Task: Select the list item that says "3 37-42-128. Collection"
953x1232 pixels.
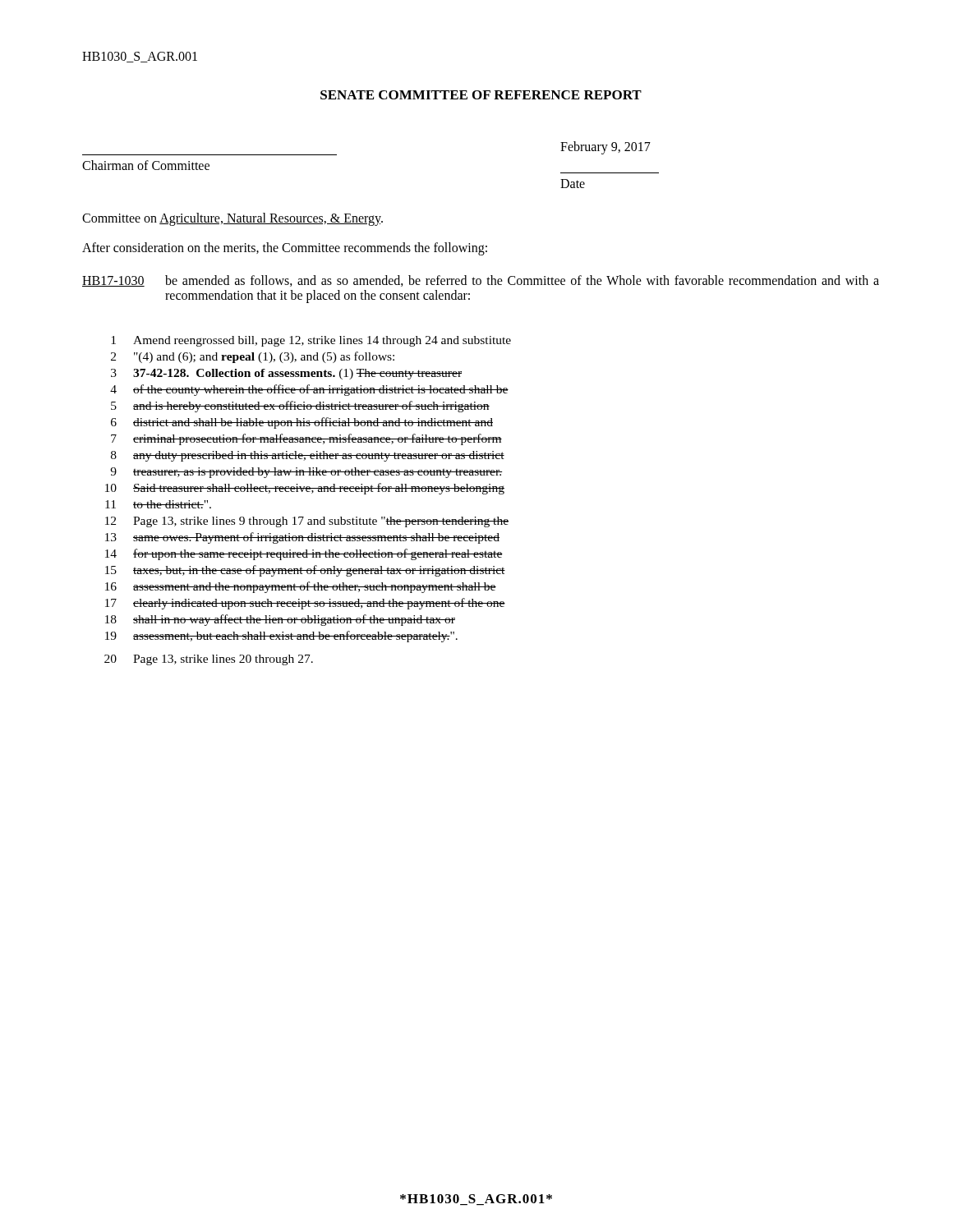Action: coord(286,374)
